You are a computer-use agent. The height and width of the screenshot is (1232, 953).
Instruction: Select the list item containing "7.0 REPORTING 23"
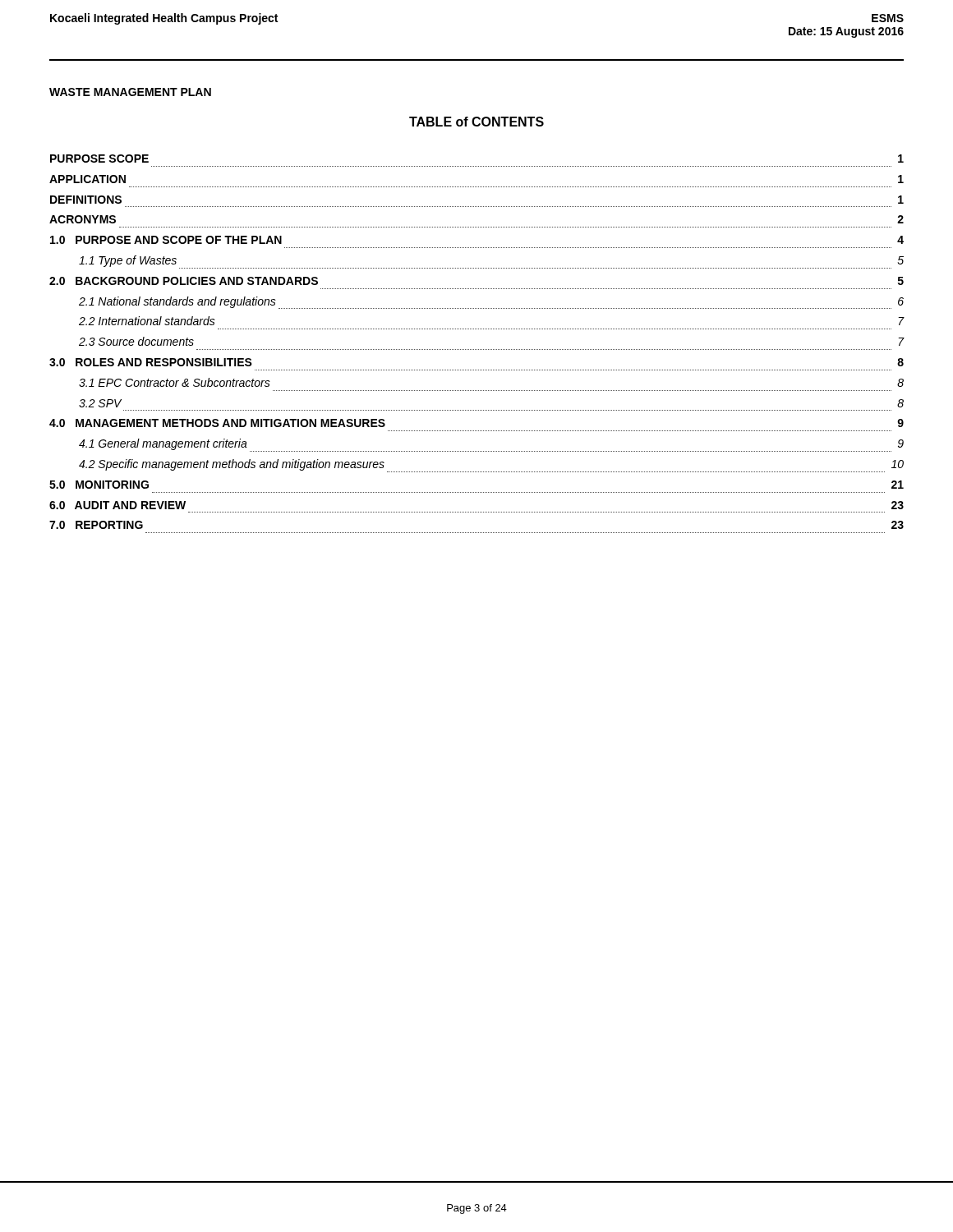coord(476,526)
